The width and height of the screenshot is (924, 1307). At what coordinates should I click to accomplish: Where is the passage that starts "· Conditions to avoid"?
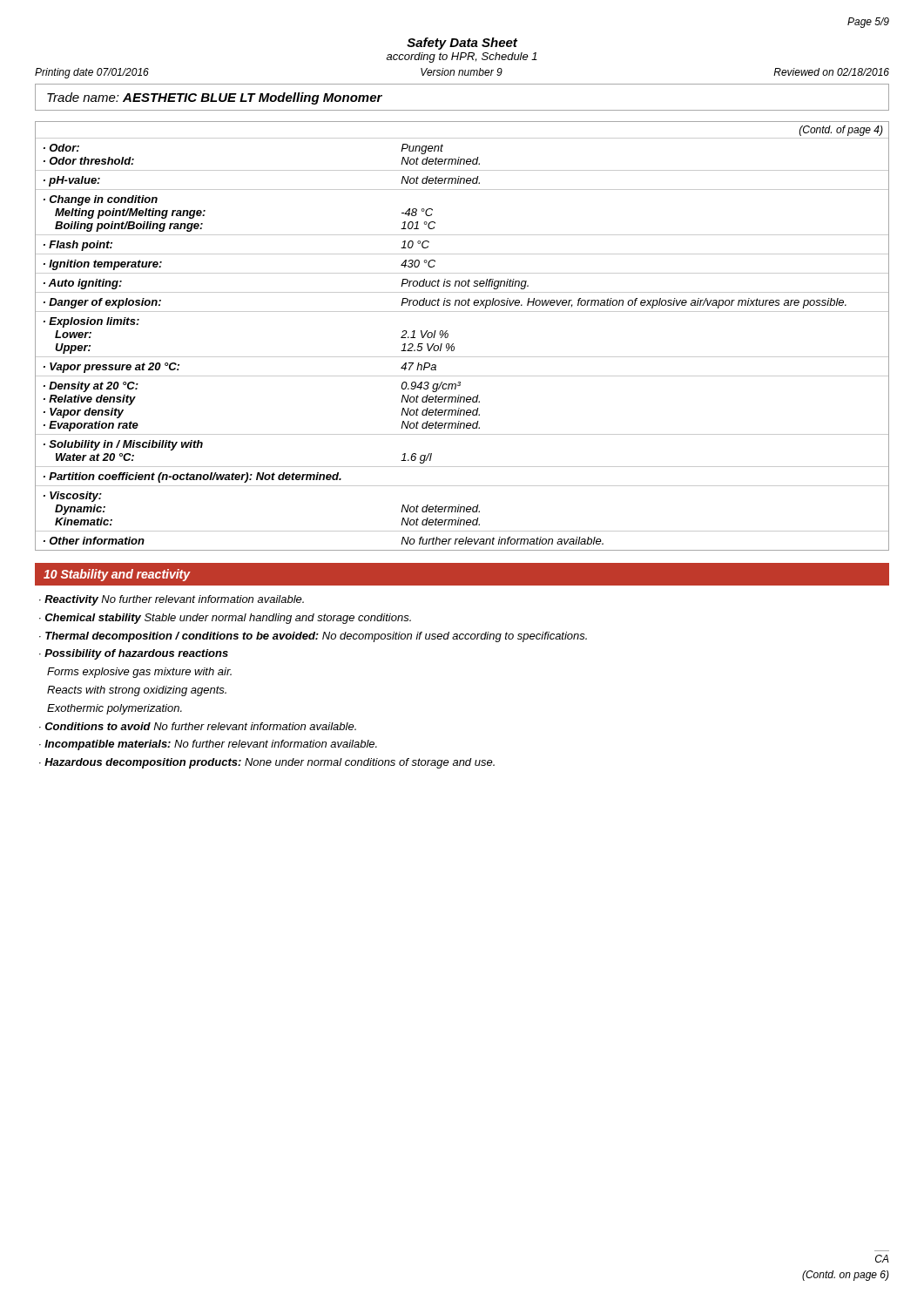click(198, 726)
